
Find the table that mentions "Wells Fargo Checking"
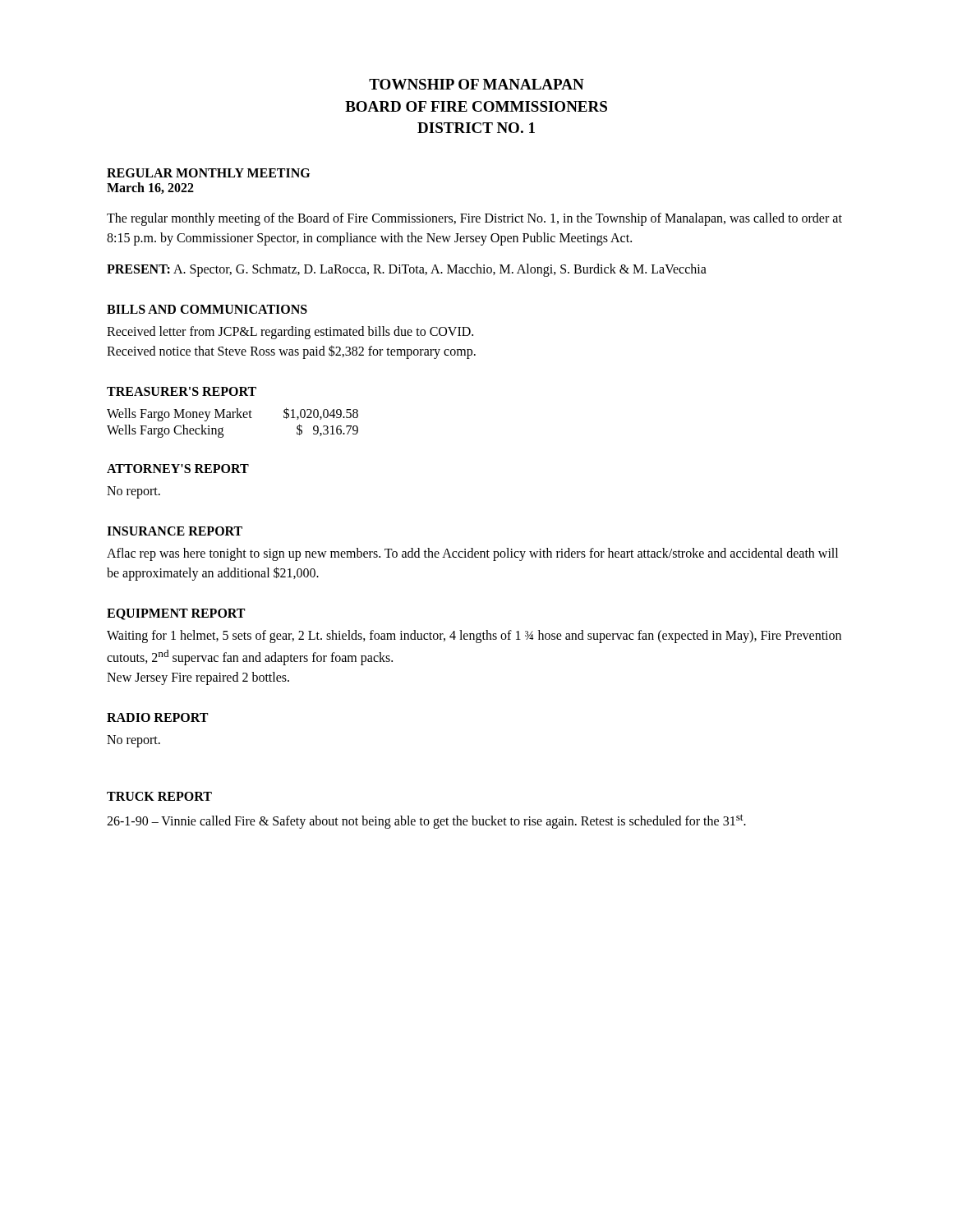point(476,422)
